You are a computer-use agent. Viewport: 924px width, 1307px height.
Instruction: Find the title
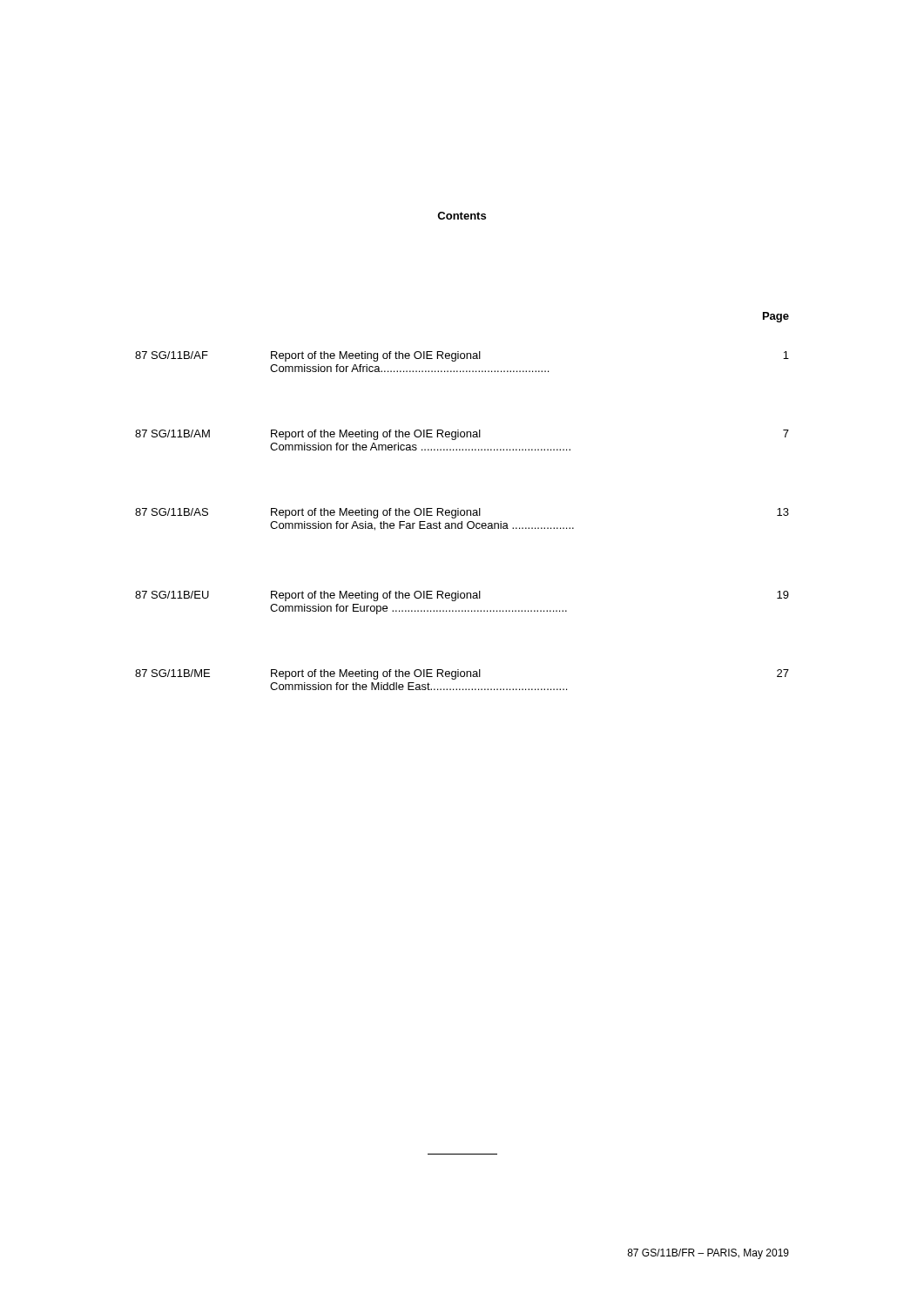(462, 216)
